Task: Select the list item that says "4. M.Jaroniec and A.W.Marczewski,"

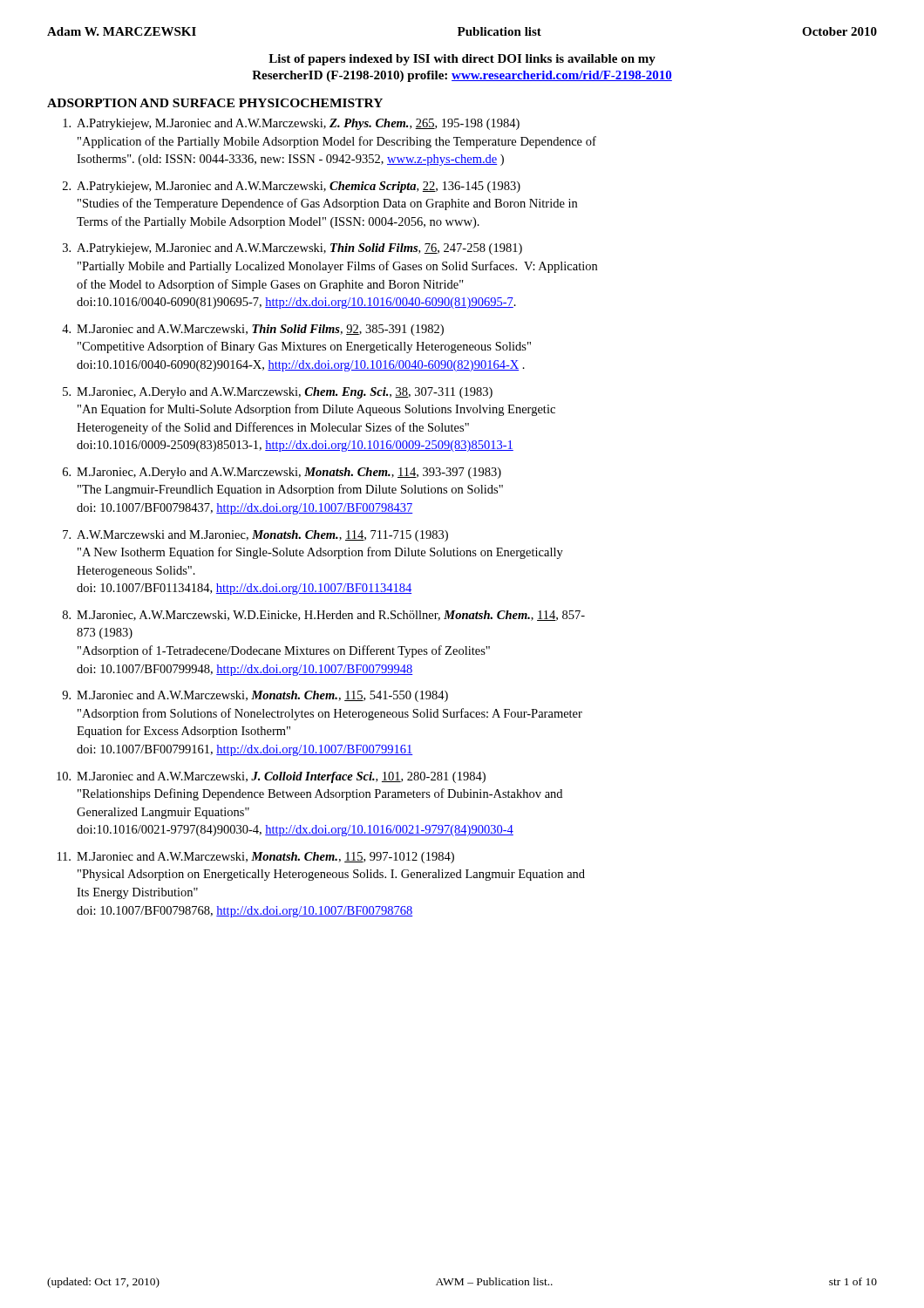Action: click(x=462, y=347)
